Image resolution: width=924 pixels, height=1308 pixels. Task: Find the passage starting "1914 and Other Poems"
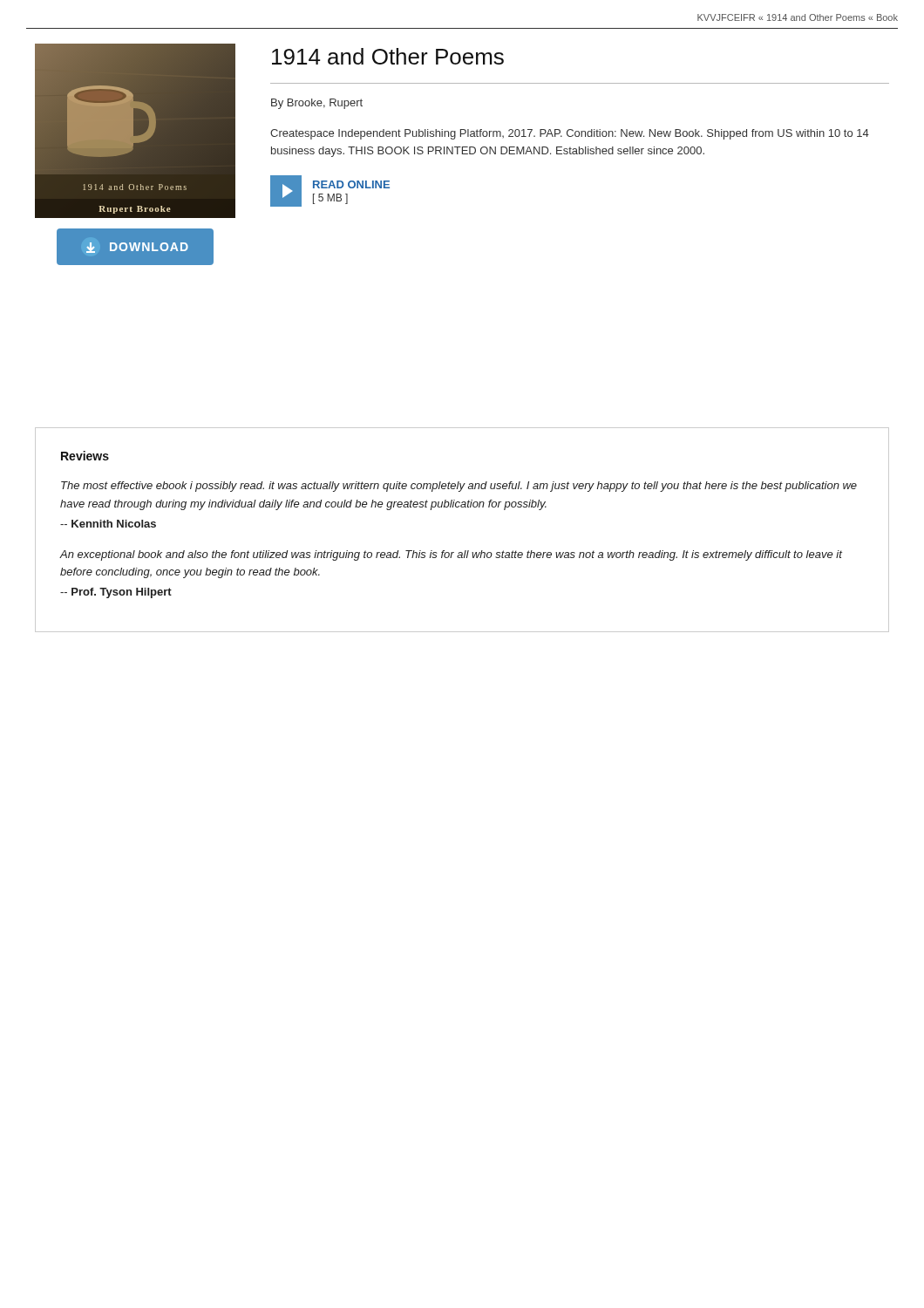[x=387, y=57]
